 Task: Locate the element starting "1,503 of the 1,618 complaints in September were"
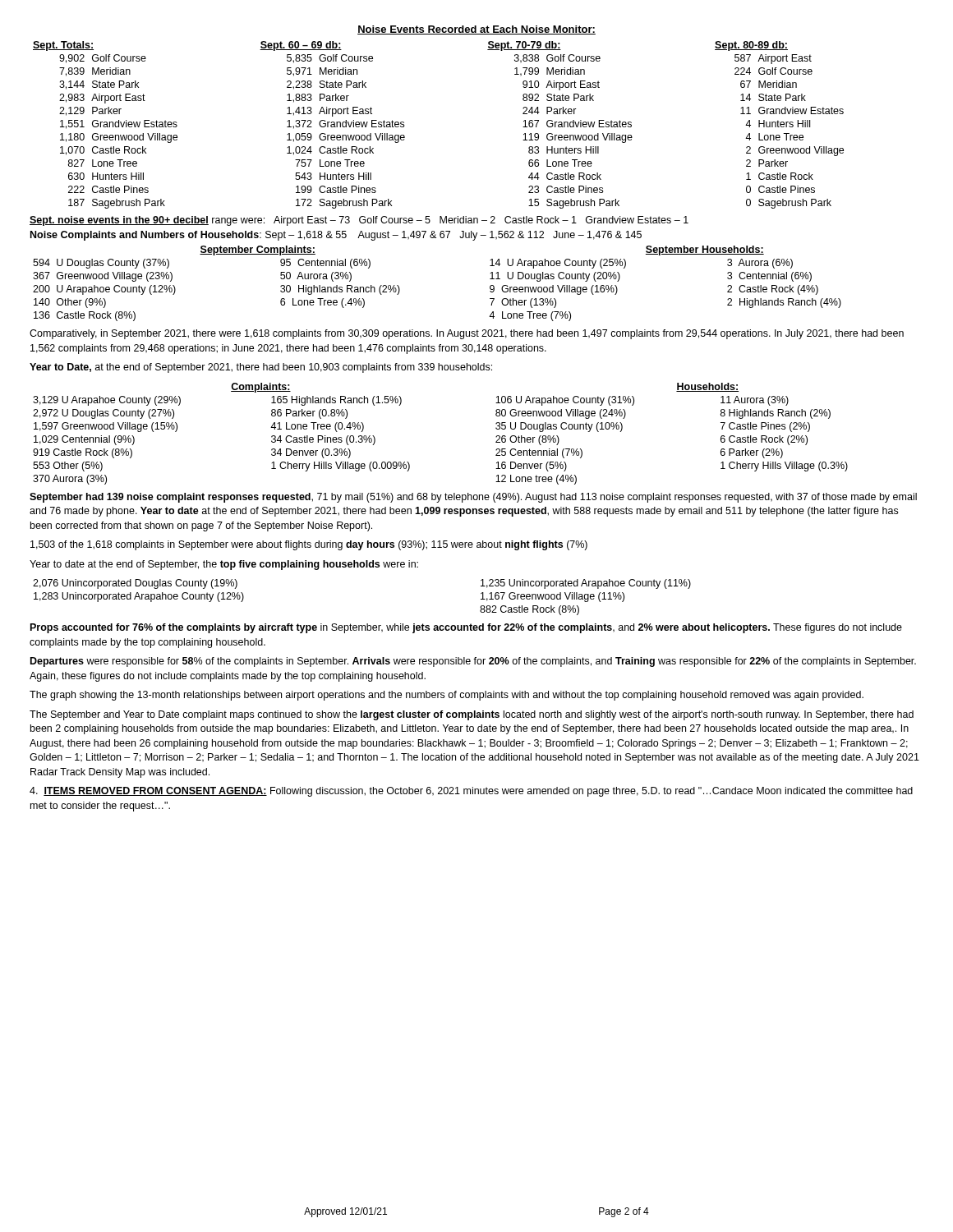[x=309, y=545]
